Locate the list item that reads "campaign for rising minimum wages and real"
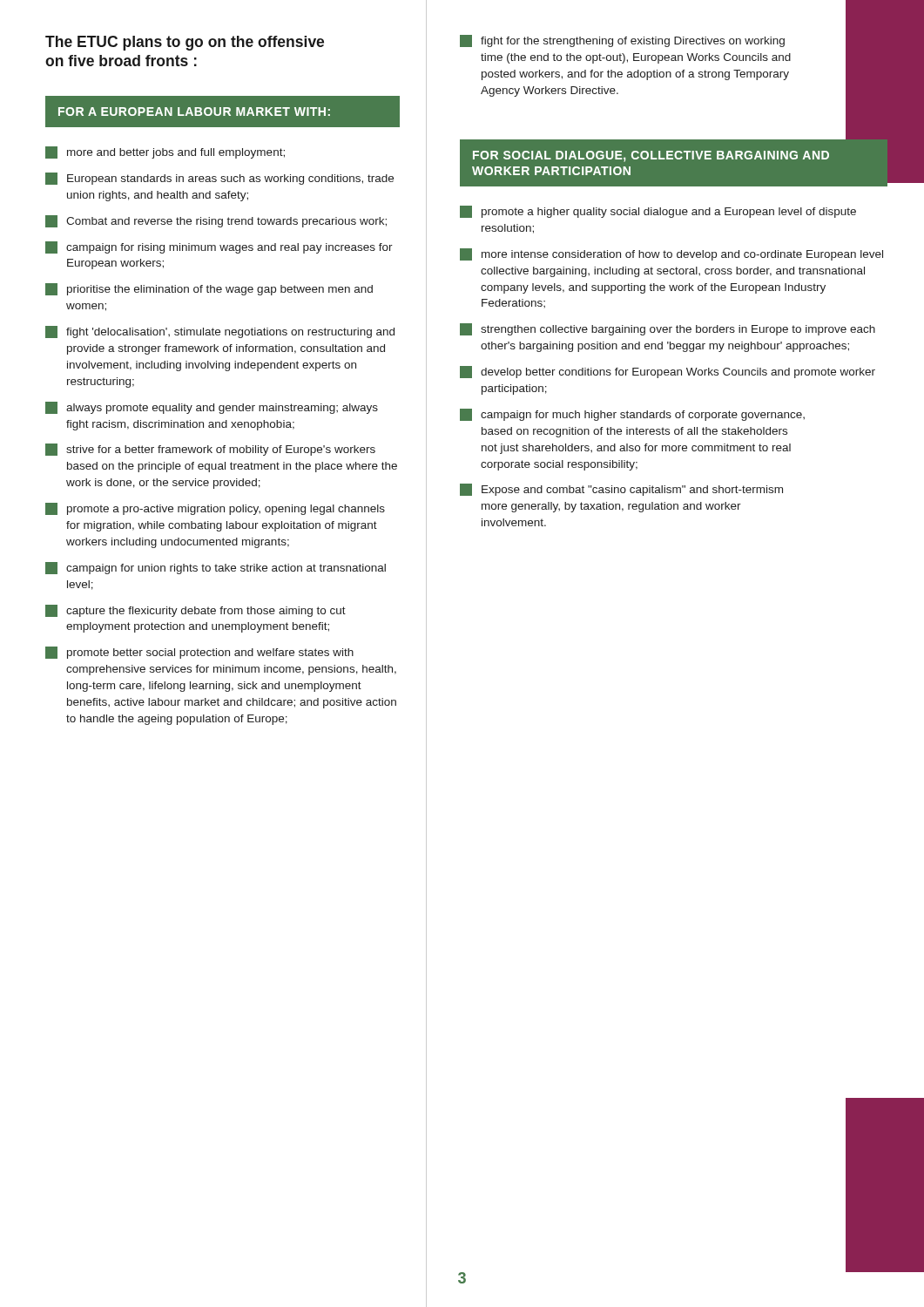 coord(222,256)
